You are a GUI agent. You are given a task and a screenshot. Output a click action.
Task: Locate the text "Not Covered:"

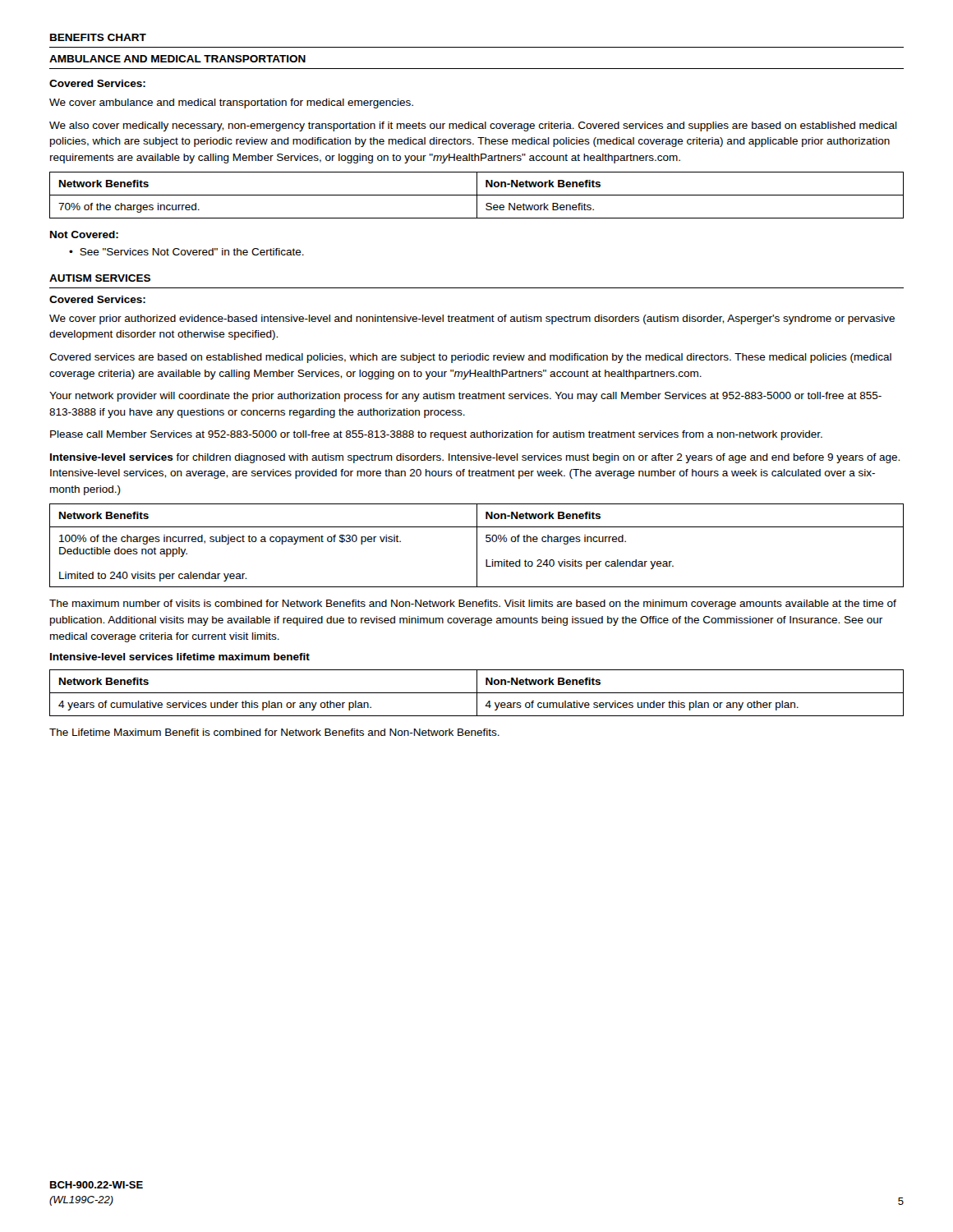pyautogui.click(x=84, y=235)
